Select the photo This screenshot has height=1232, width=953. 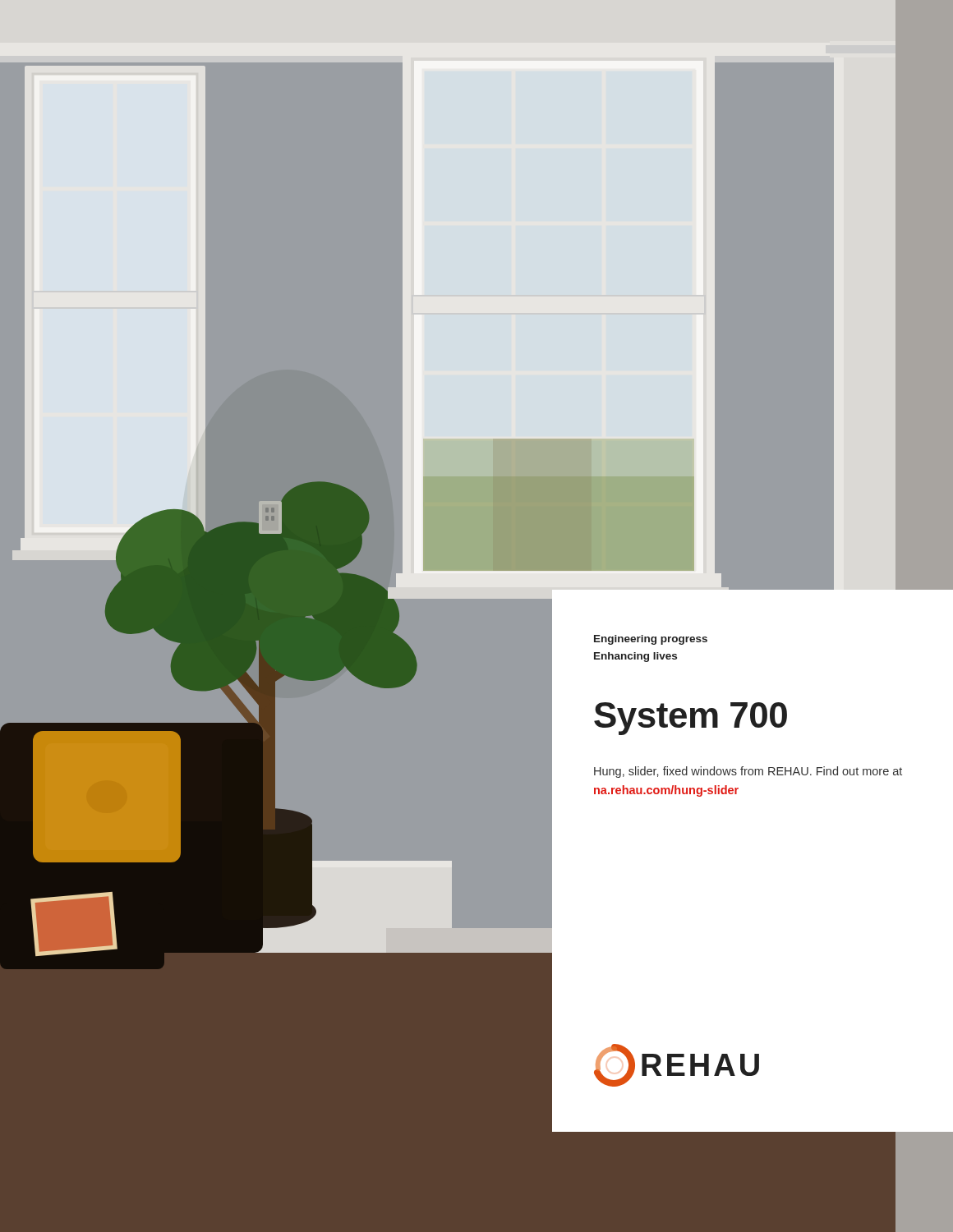(x=476, y=616)
